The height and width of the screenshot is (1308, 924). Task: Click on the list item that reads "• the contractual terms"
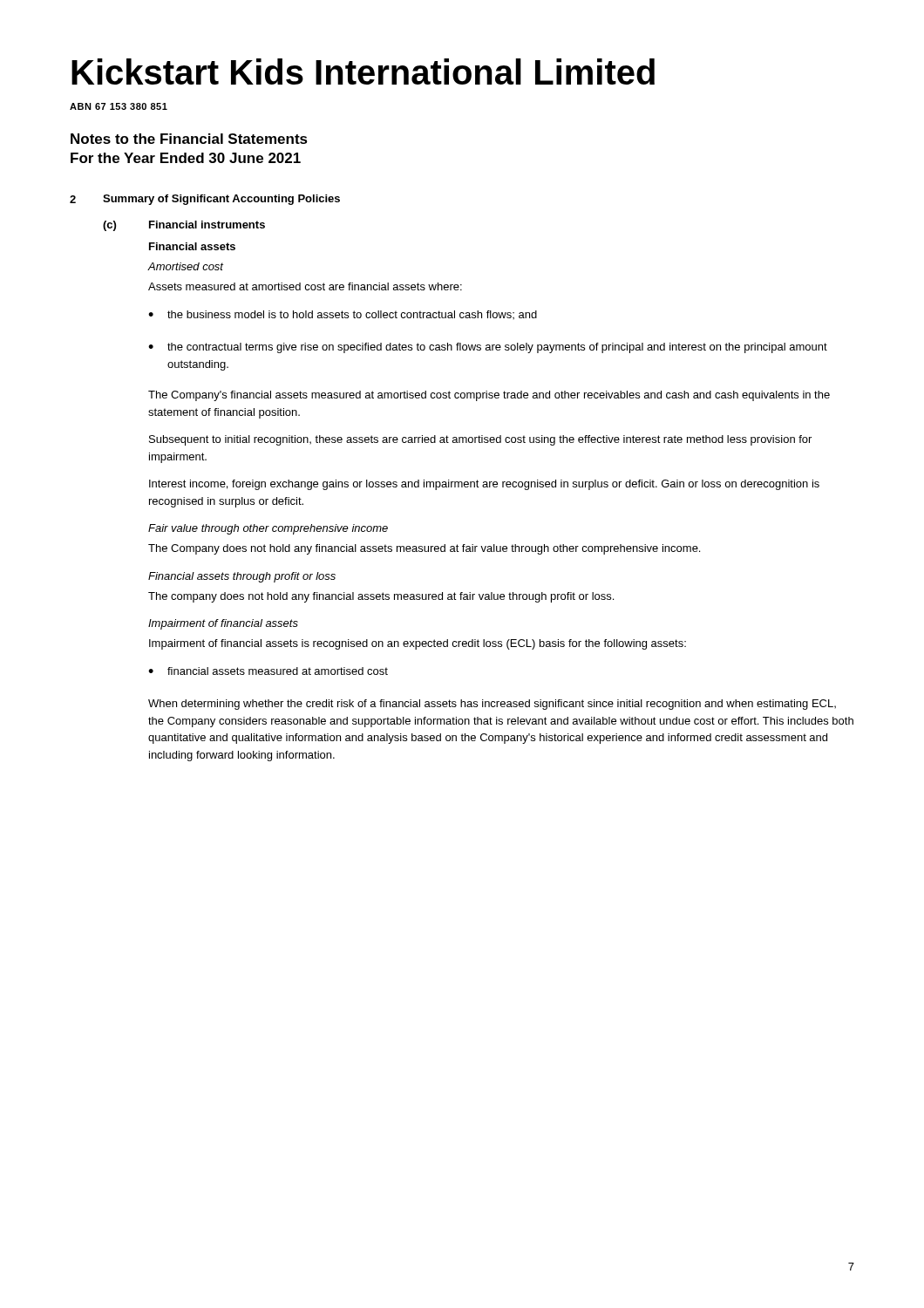(501, 355)
